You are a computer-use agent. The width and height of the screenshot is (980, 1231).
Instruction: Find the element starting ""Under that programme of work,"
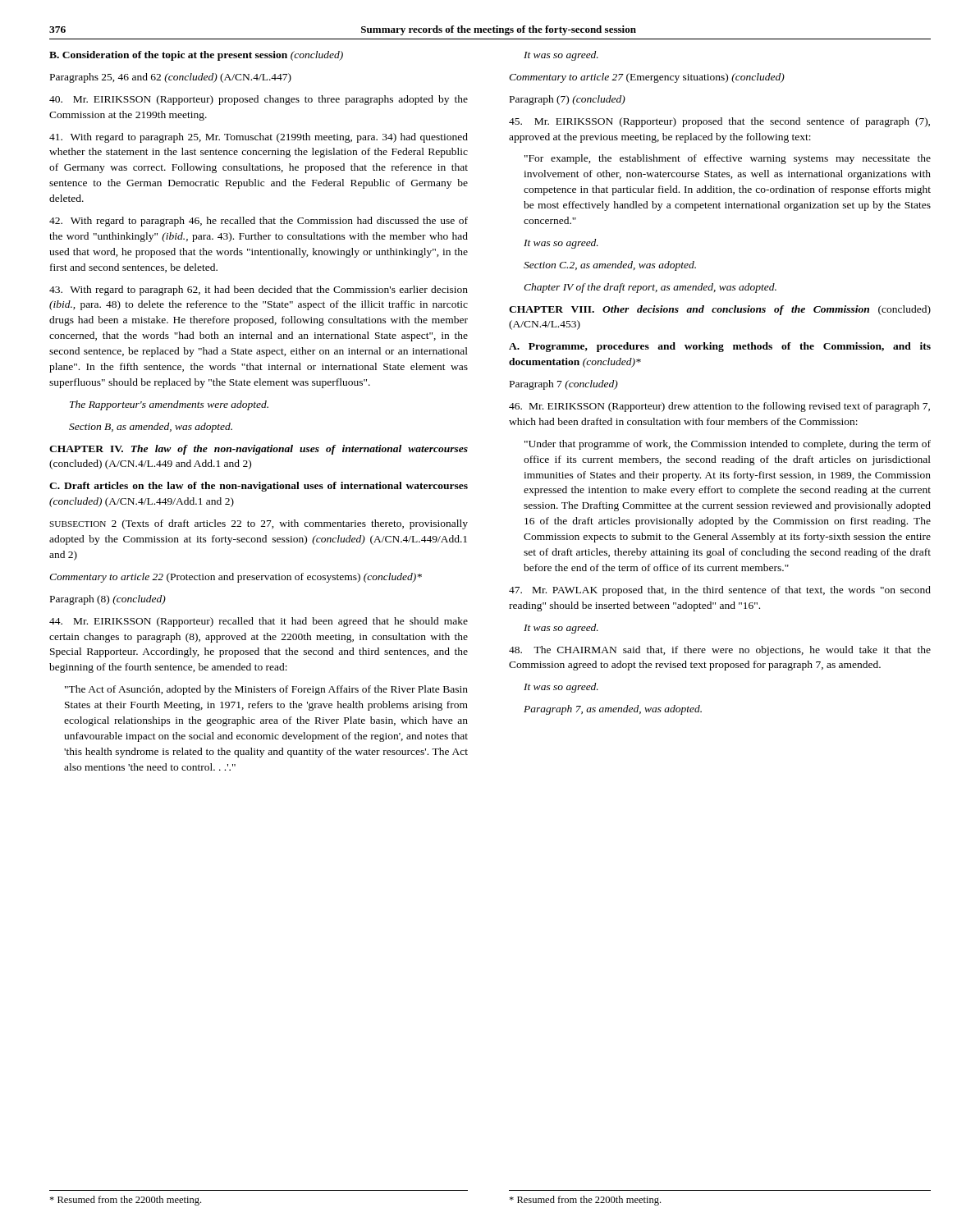[x=727, y=505]
